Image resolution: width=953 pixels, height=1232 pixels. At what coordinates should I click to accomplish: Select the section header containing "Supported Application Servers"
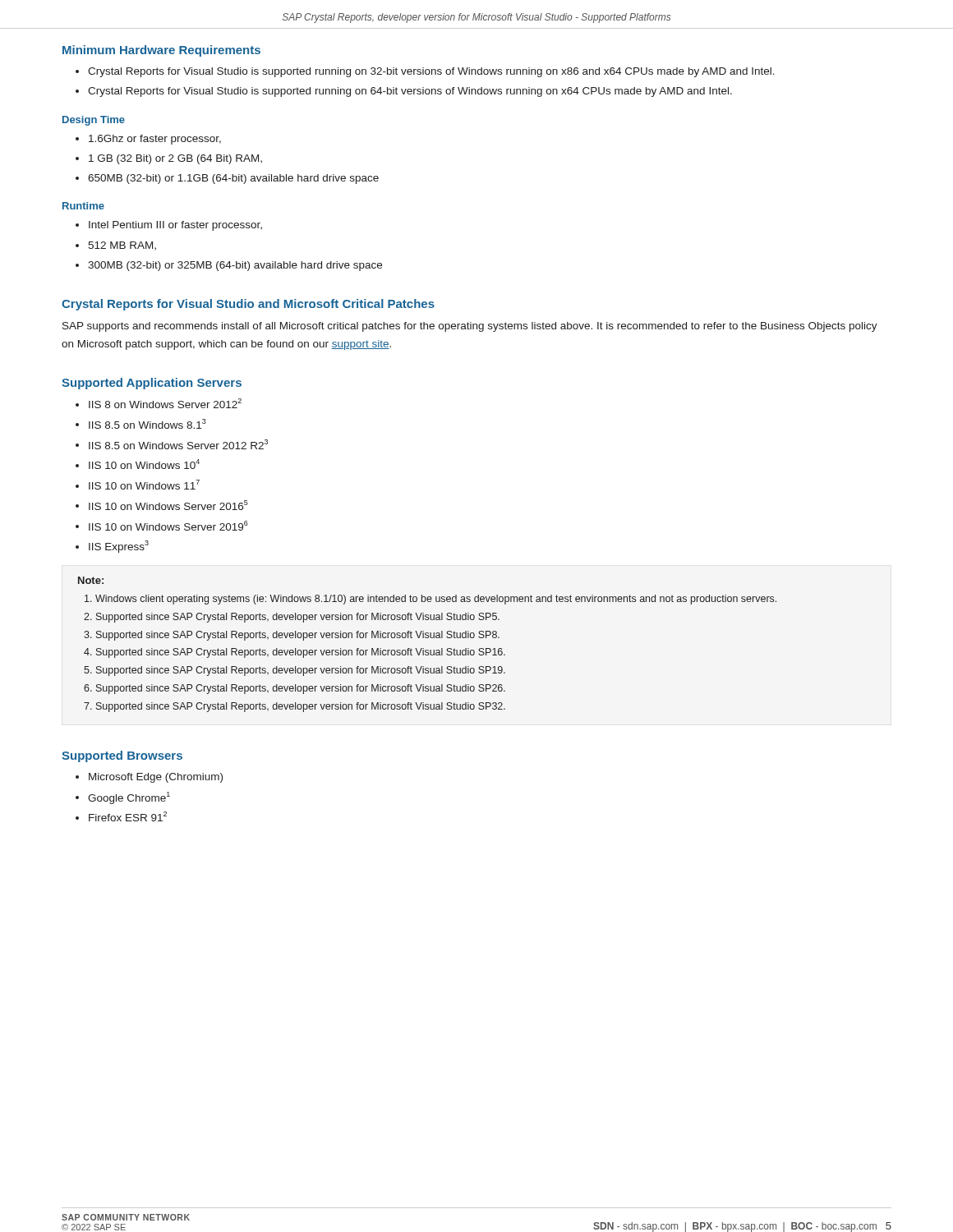pos(152,382)
